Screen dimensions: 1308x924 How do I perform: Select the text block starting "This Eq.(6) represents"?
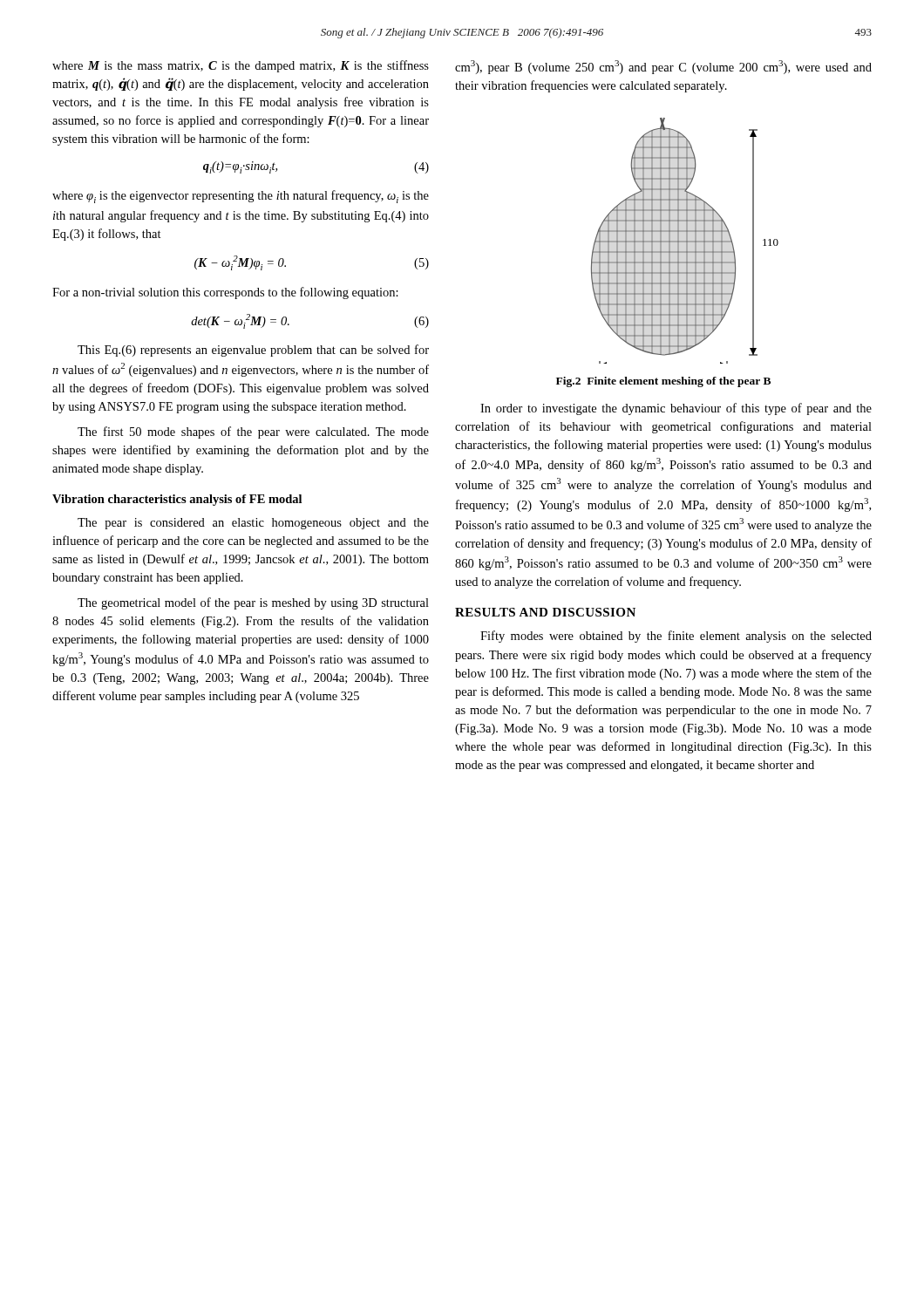pos(241,378)
